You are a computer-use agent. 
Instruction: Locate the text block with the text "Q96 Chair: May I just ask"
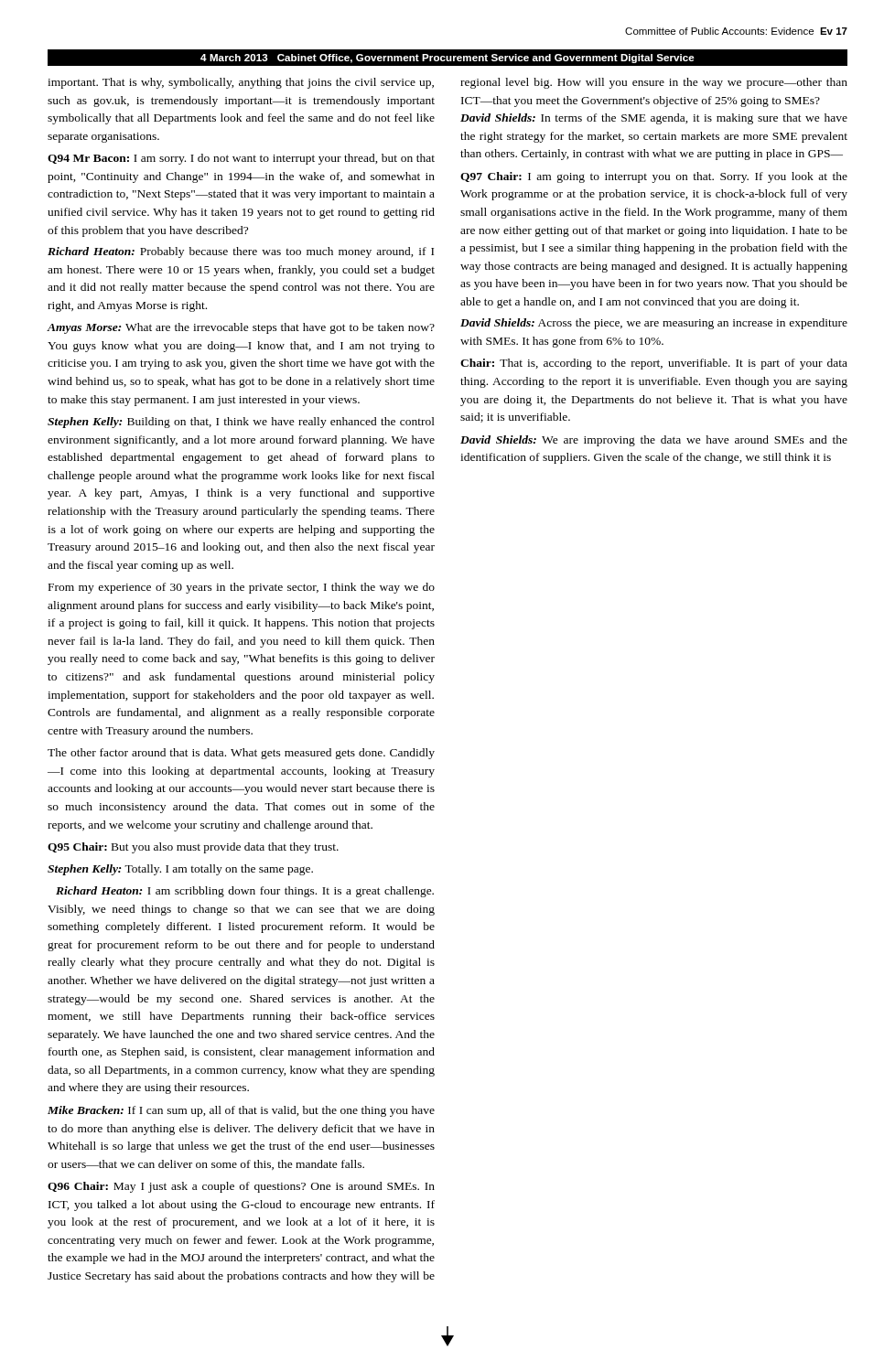(x=241, y=83)
